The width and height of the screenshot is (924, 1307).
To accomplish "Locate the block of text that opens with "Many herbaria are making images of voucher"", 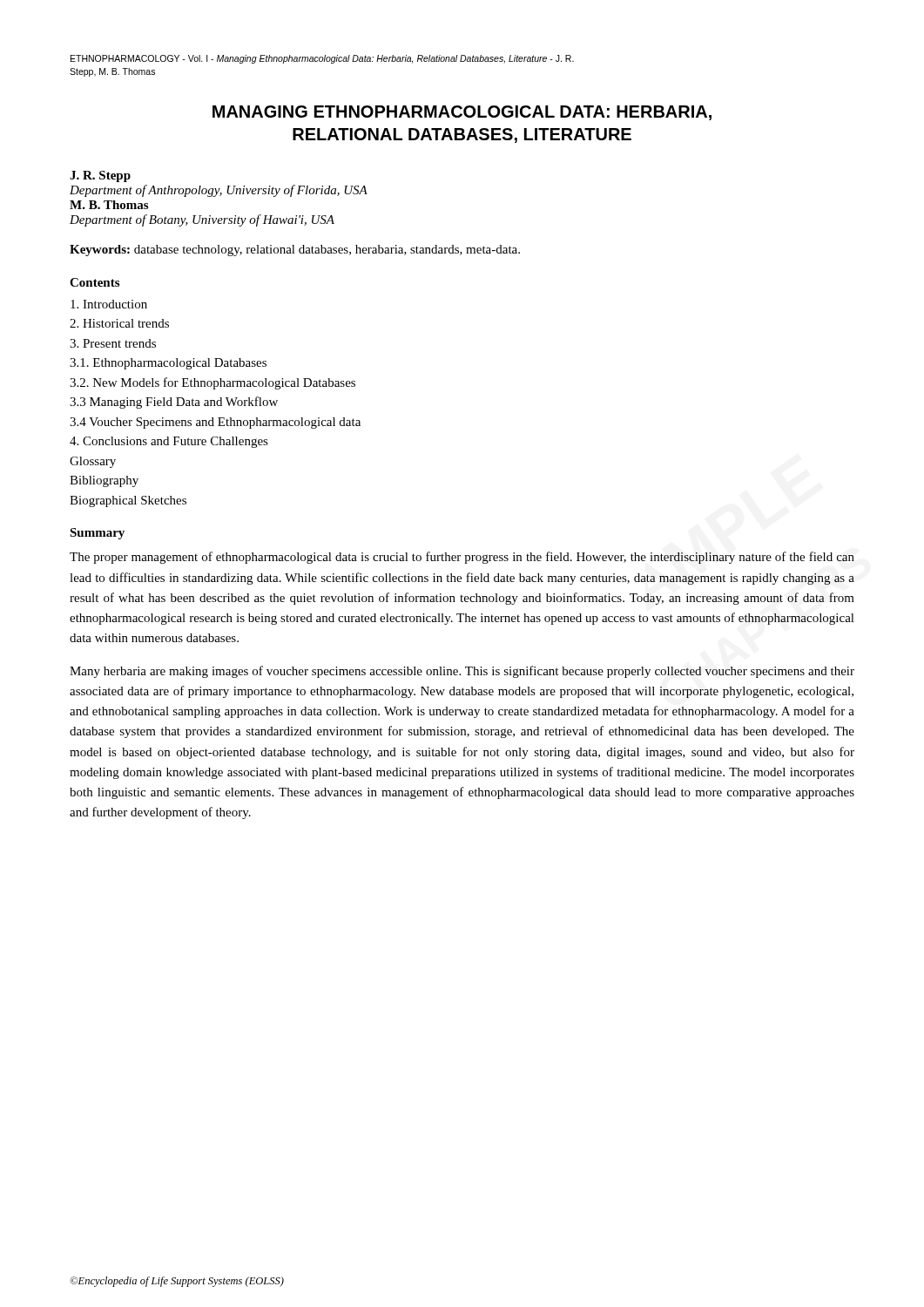I will click(462, 742).
